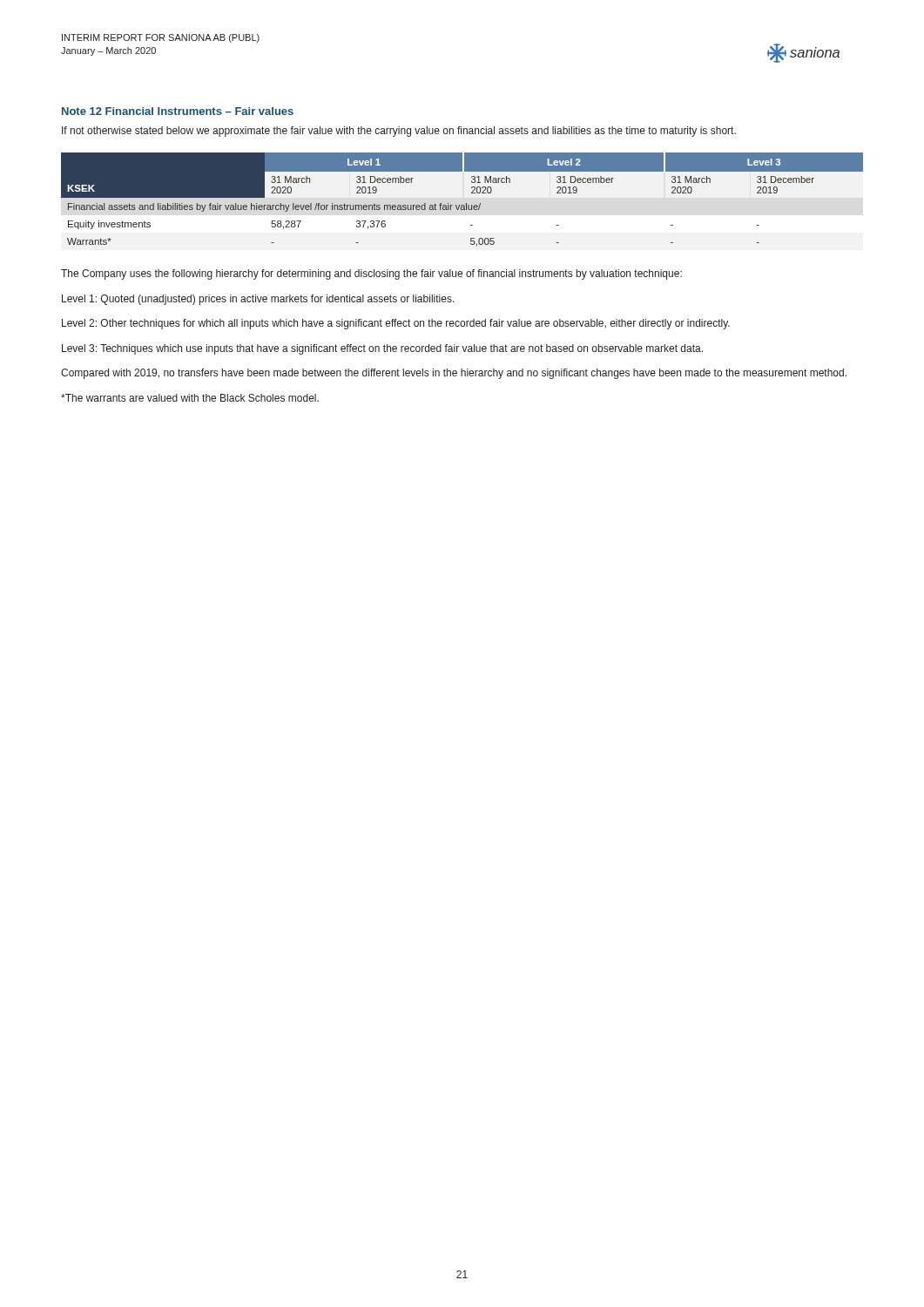
Task: Navigate to the text block starting "Level 2: Other techniques for which"
Action: (x=396, y=323)
